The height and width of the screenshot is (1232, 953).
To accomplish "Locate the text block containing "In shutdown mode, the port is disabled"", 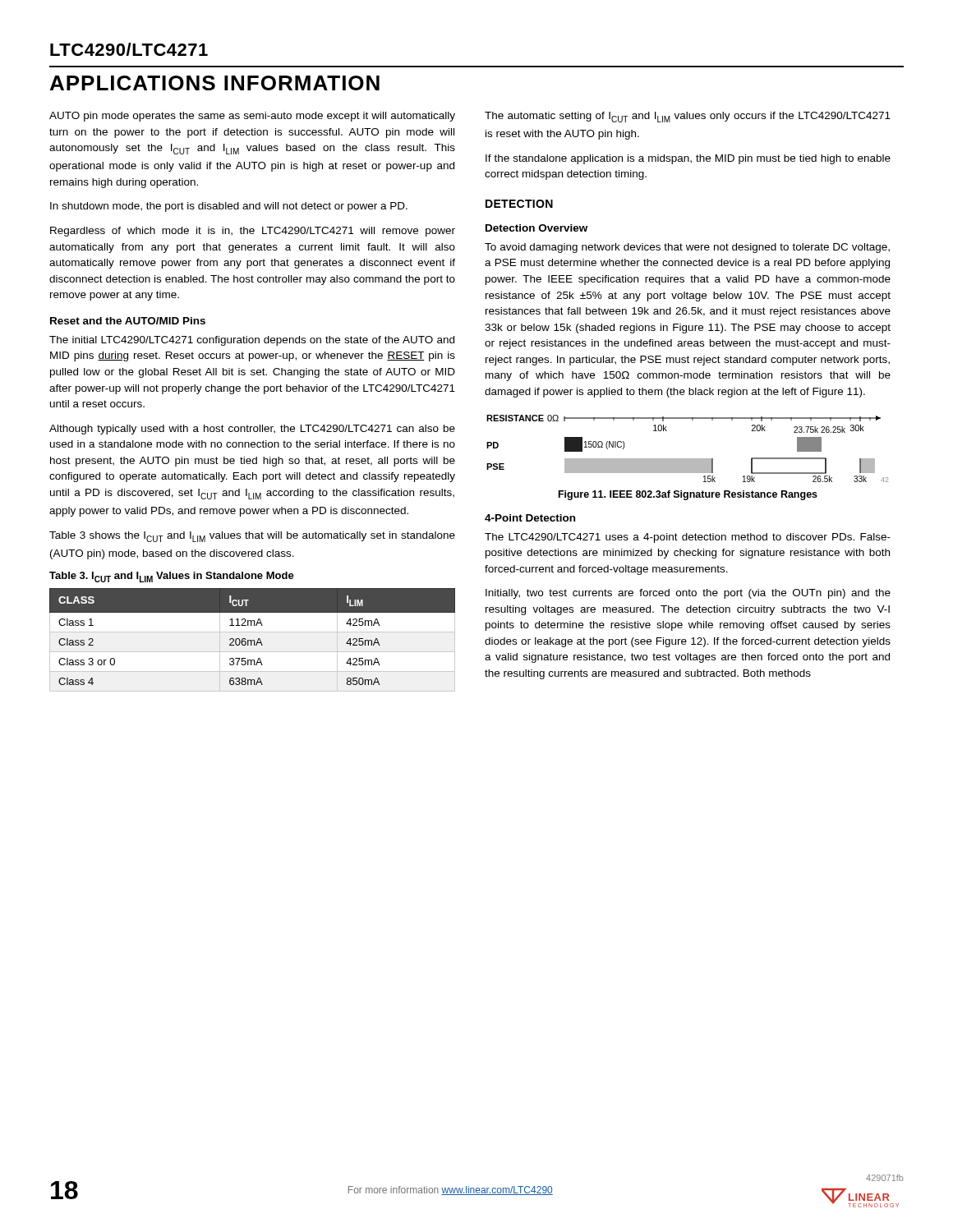I will click(252, 206).
